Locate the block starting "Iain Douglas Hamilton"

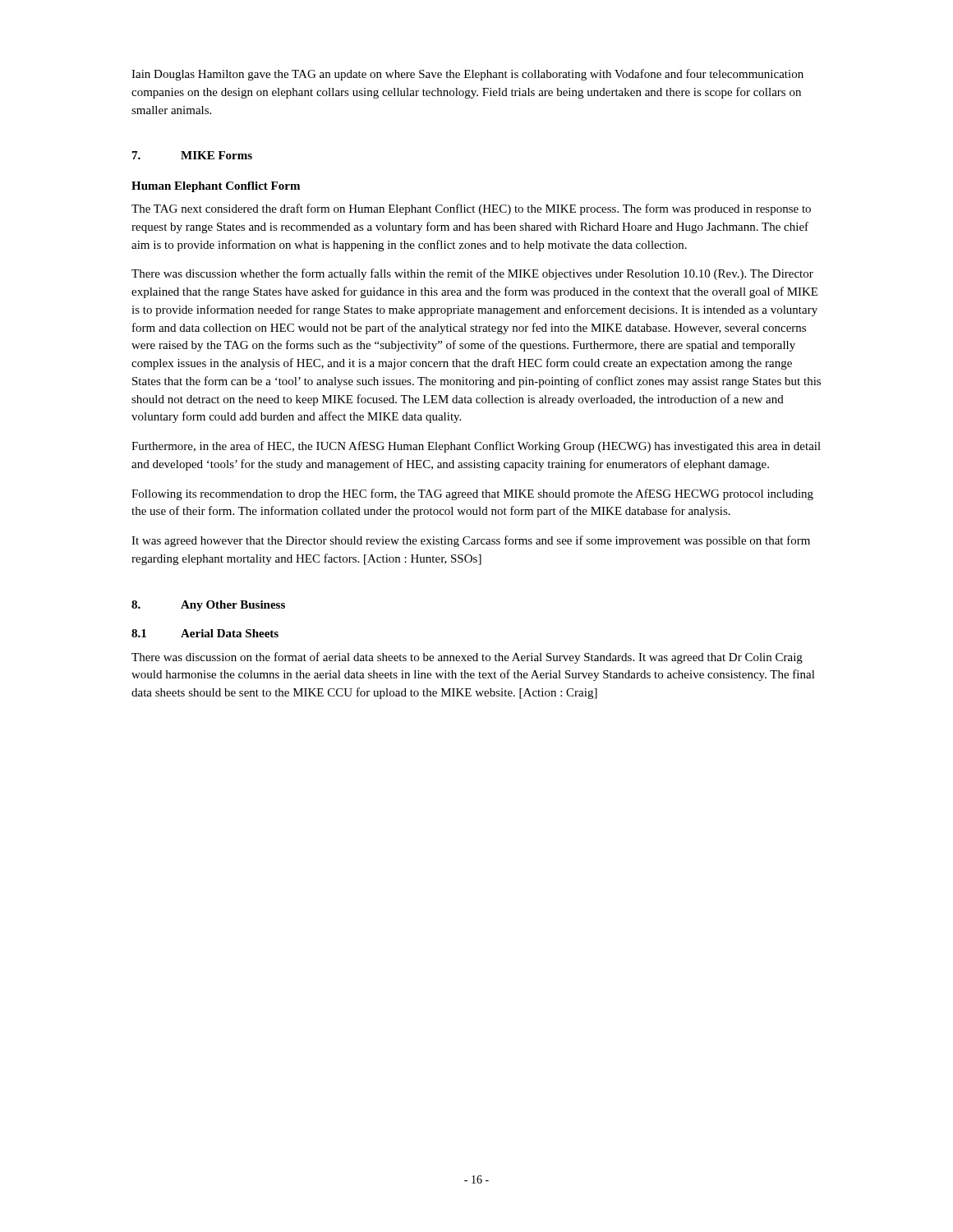click(476, 92)
